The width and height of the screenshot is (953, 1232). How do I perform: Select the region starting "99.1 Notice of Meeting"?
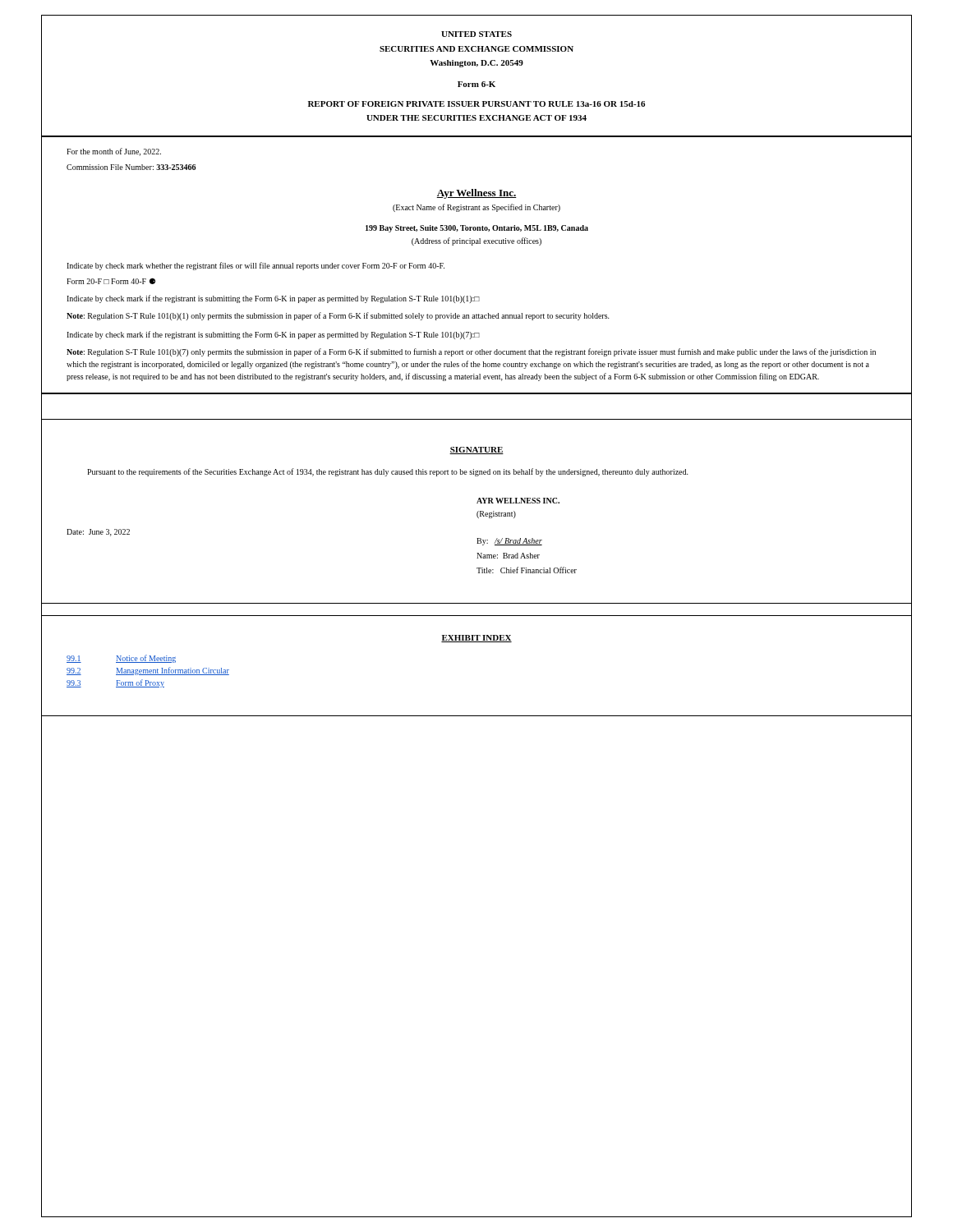[121, 658]
